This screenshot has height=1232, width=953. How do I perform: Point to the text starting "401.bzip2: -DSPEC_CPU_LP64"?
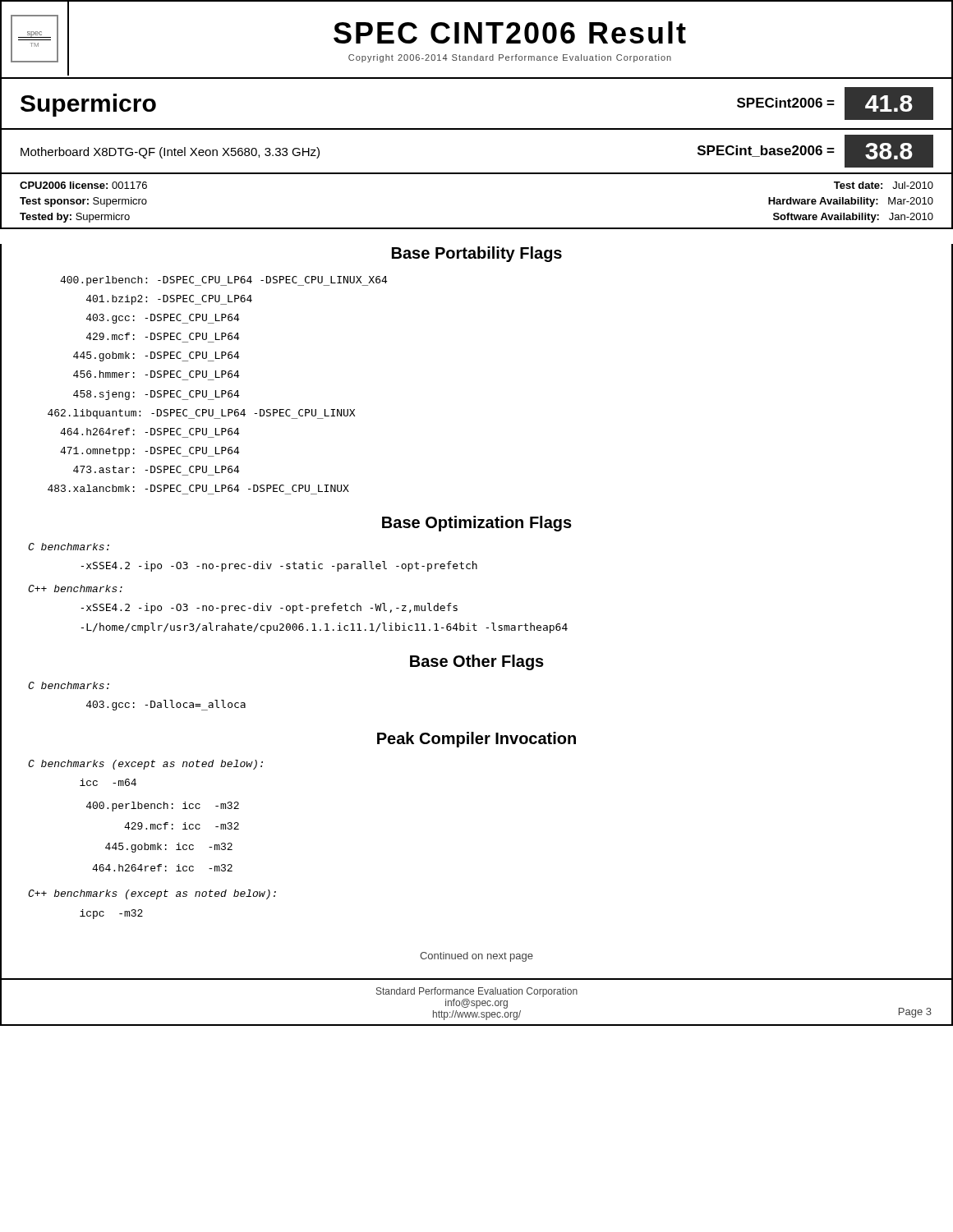[140, 299]
